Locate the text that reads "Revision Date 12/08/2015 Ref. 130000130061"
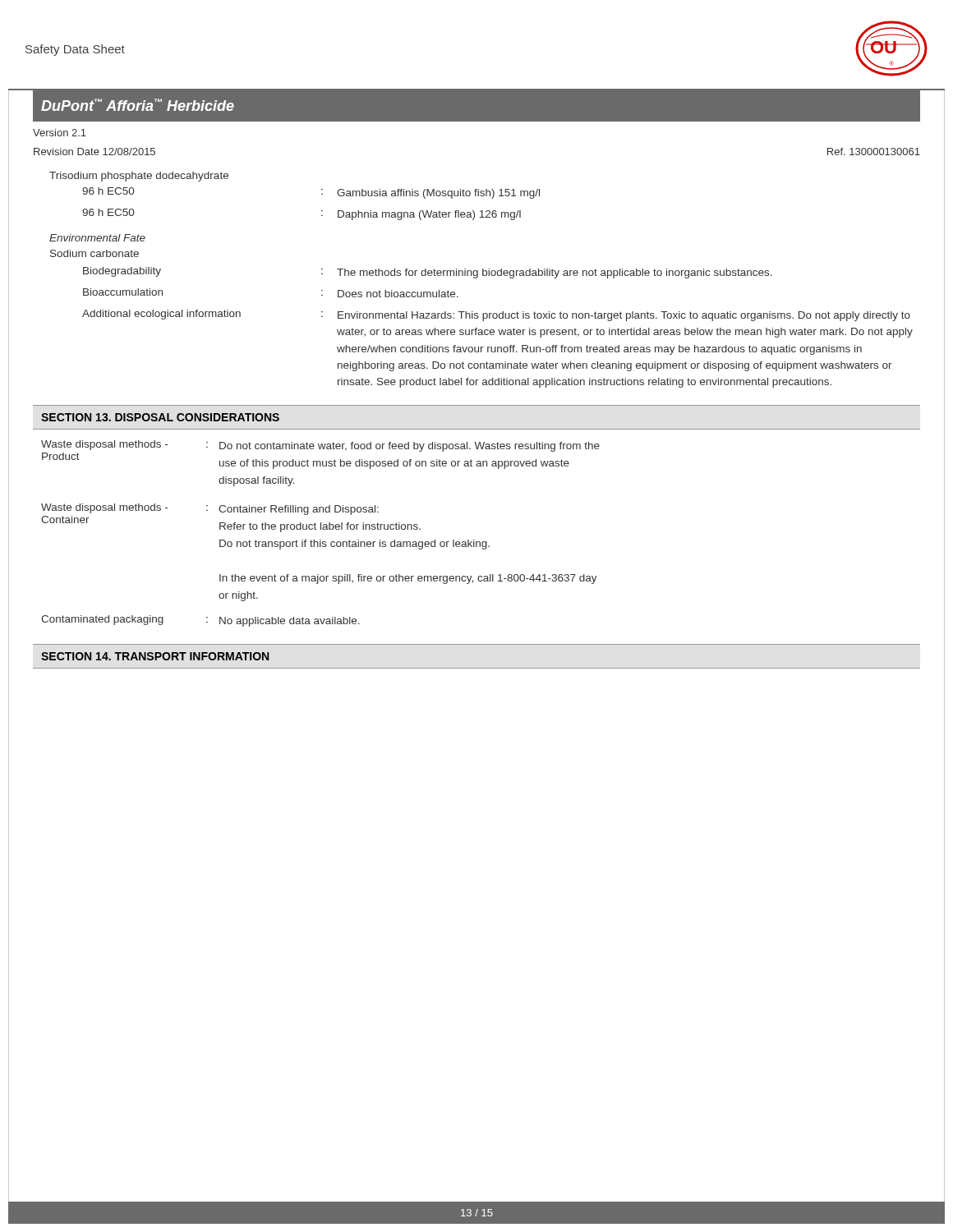Image resolution: width=953 pixels, height=1232 pixels. (88, 151)
